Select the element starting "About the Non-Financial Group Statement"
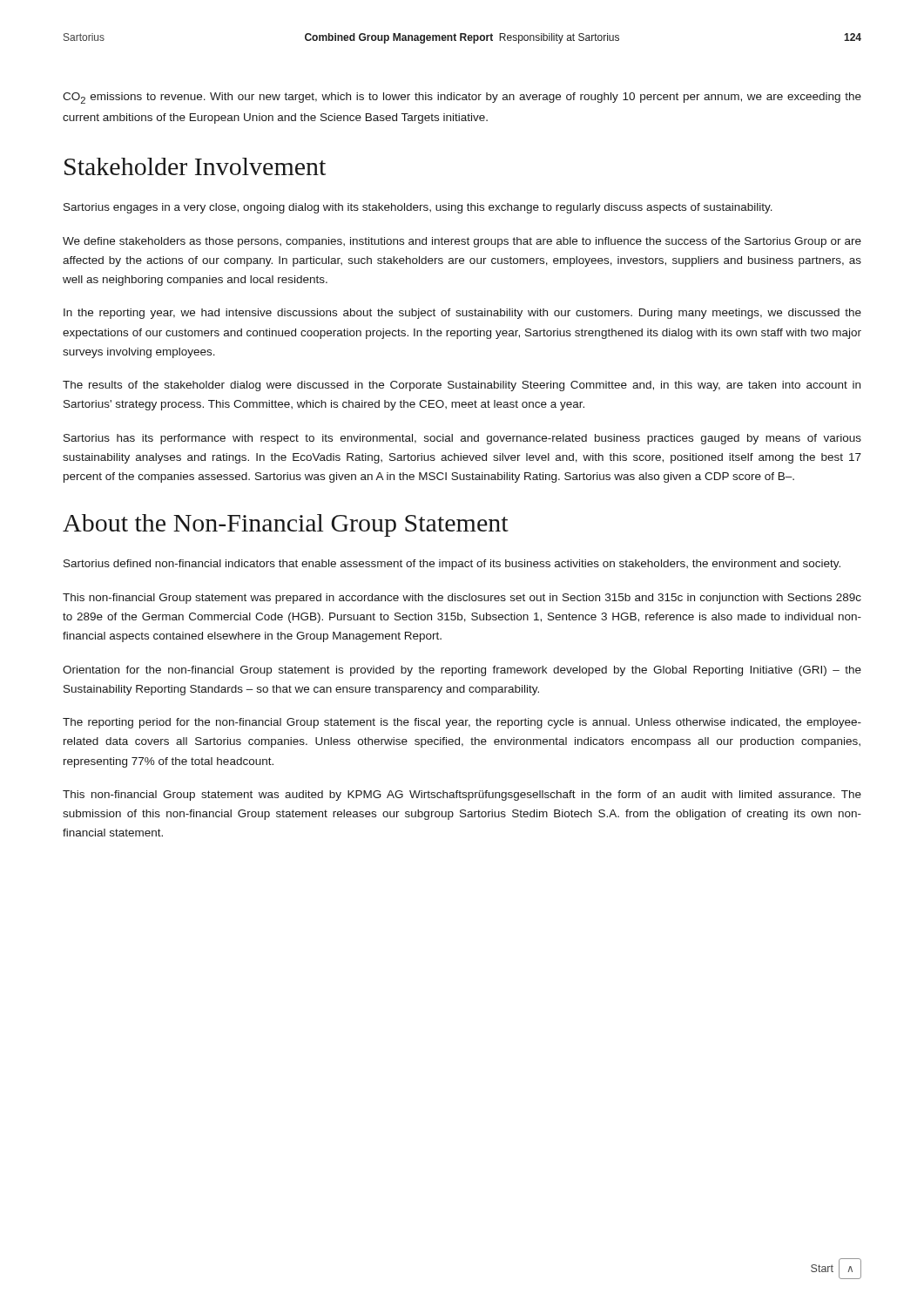This screenshot has height=1307, width=924. (x=285, y=523)
